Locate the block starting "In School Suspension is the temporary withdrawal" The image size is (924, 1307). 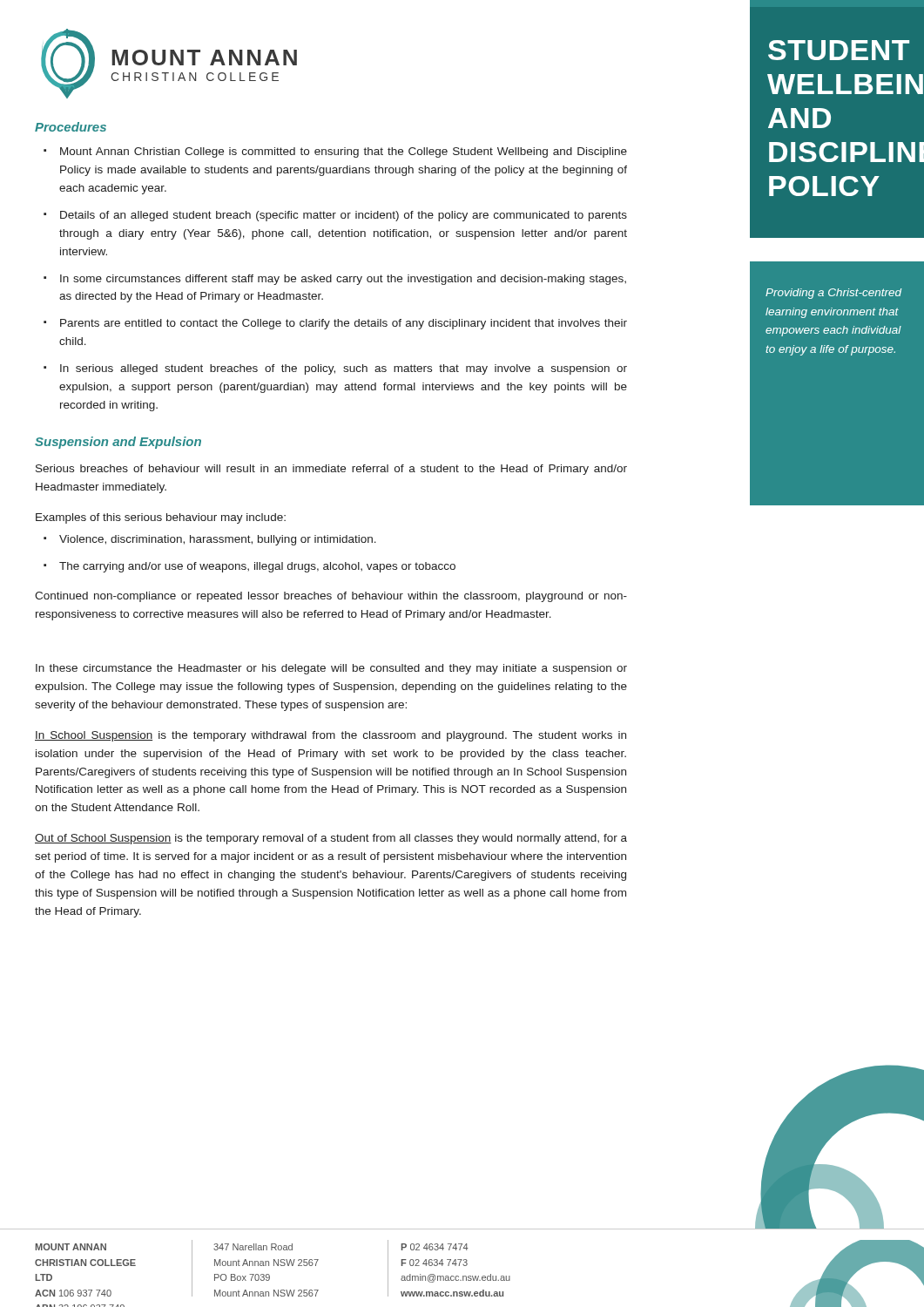pyautogui.click(x=331, y=772)
